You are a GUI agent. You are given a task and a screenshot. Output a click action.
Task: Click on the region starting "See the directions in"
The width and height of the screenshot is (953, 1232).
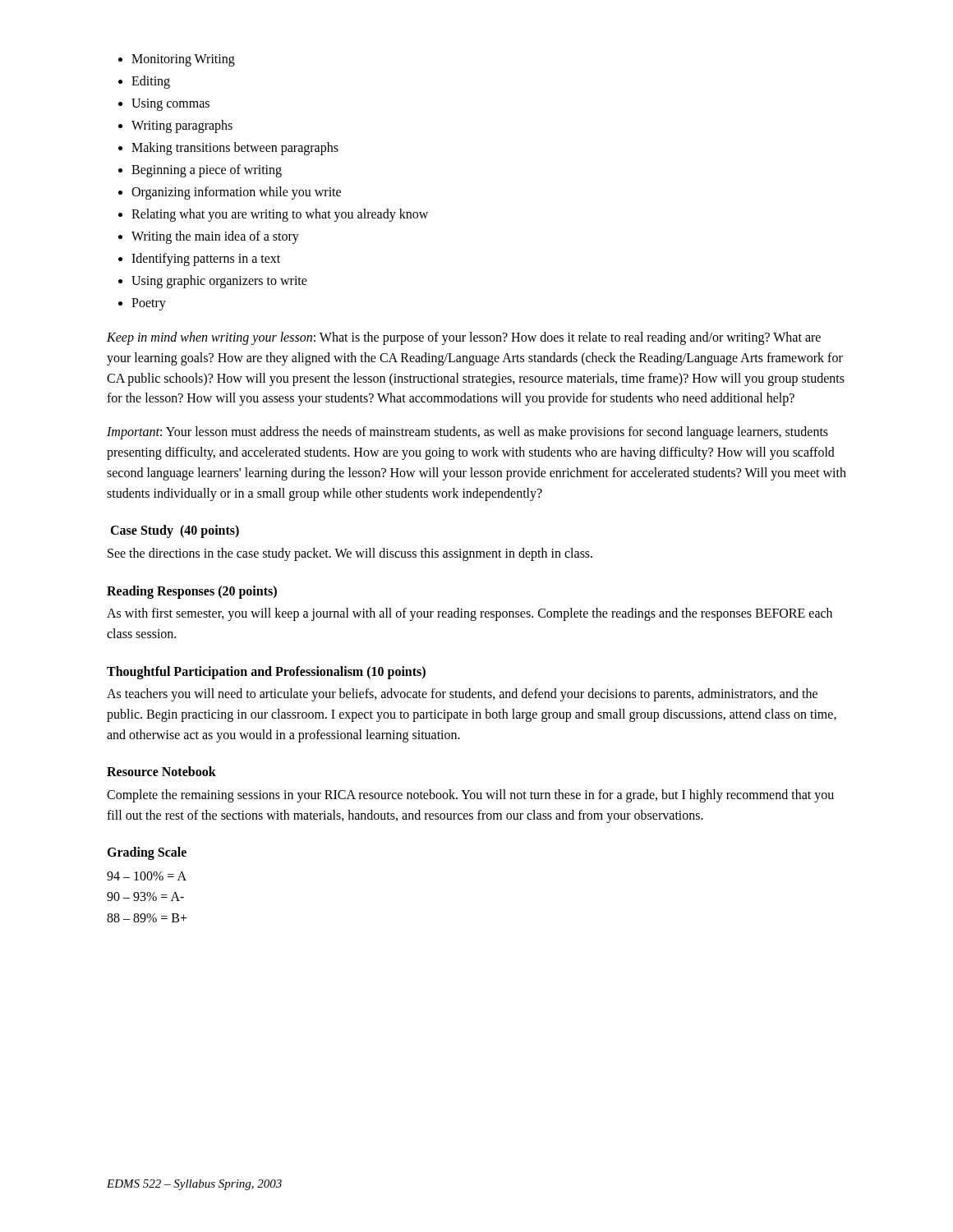[350, 553]
